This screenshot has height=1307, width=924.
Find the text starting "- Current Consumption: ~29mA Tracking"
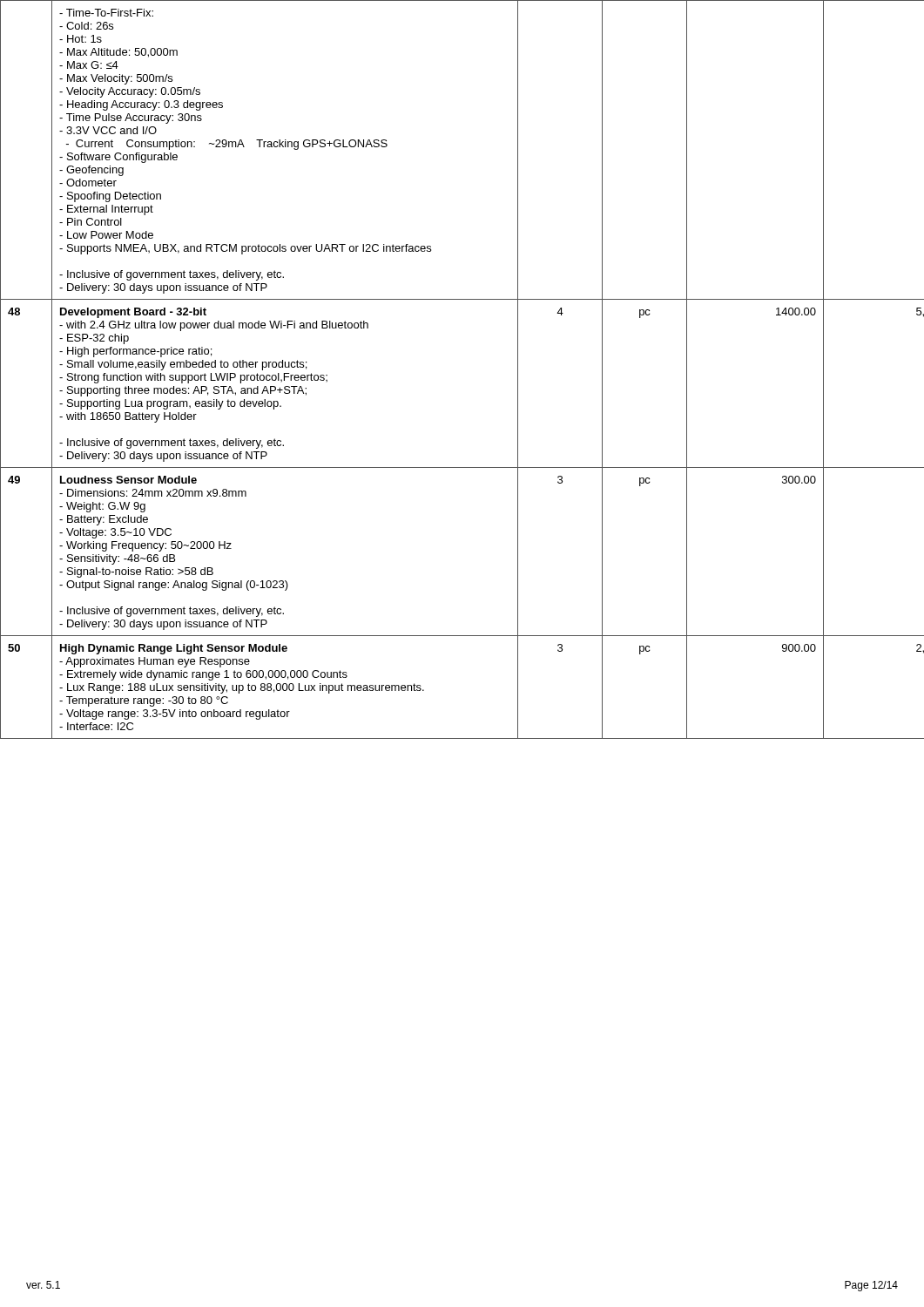[x=223, y=143]
